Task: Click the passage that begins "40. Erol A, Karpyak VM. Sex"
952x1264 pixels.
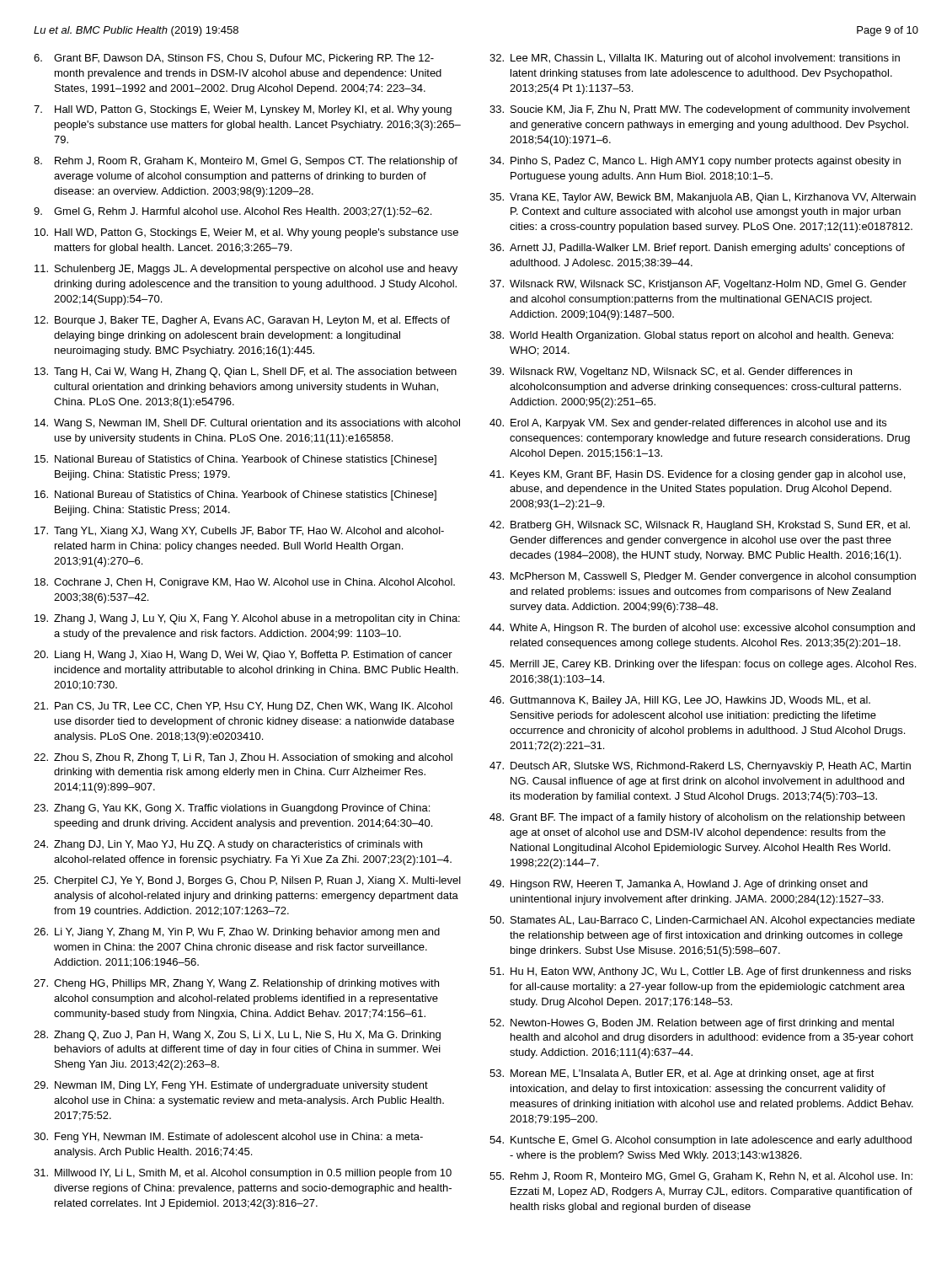Action: click(x=704, y=438)
